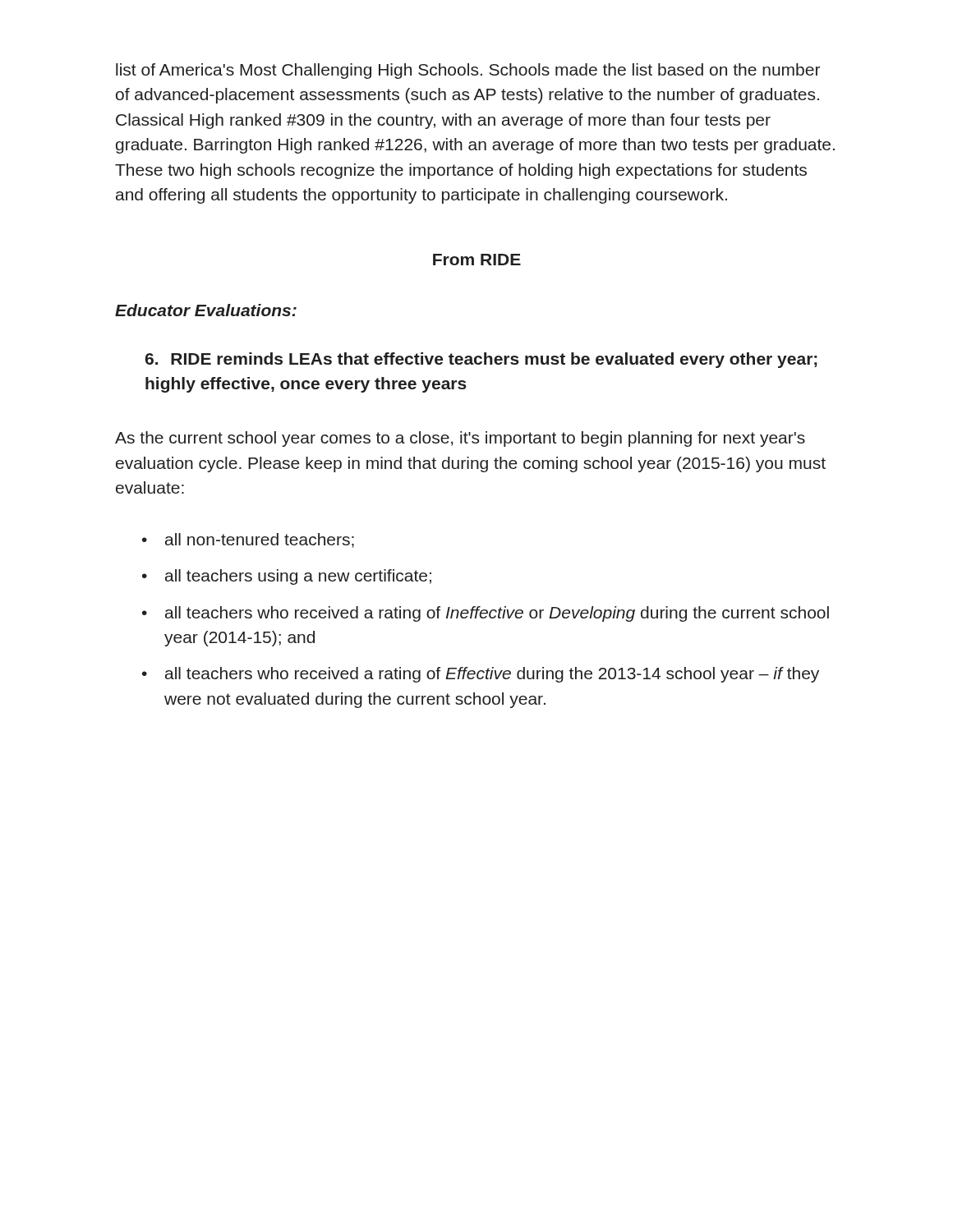Point to the region starting "As the current school year"

pos(470,463)
